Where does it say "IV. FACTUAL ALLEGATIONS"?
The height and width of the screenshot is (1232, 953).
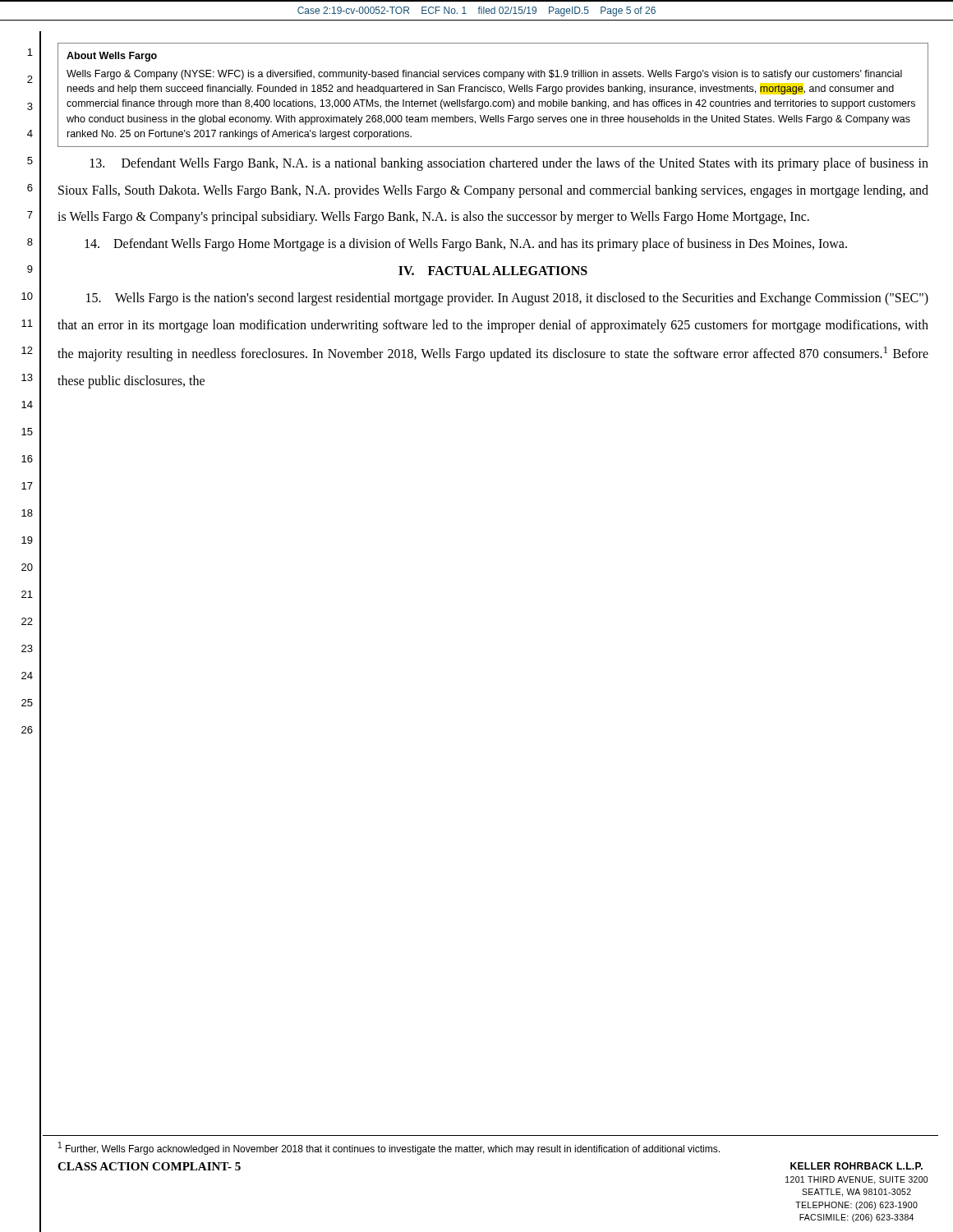(493, 271)
